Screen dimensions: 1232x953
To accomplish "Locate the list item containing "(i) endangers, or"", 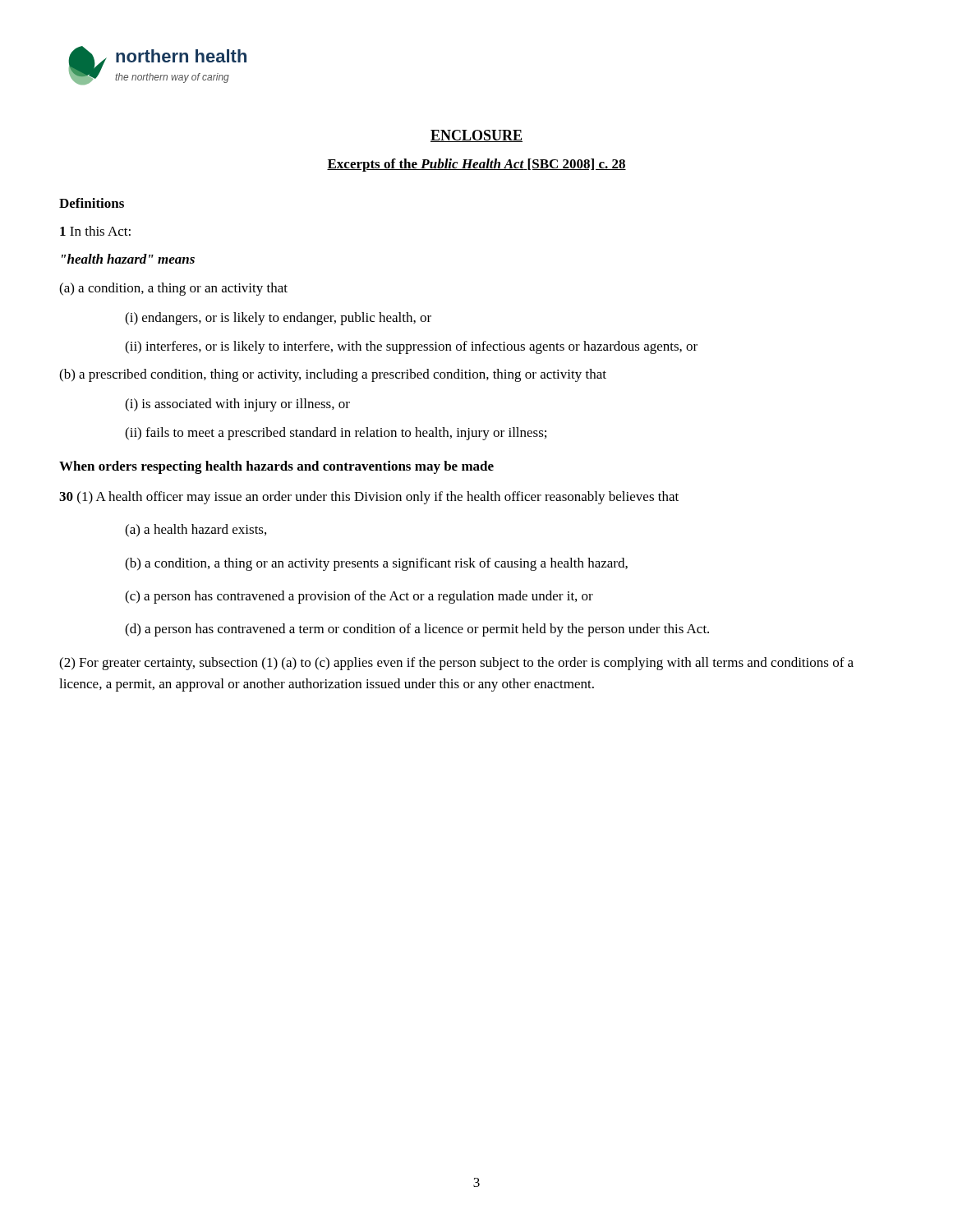I will 278,318.
